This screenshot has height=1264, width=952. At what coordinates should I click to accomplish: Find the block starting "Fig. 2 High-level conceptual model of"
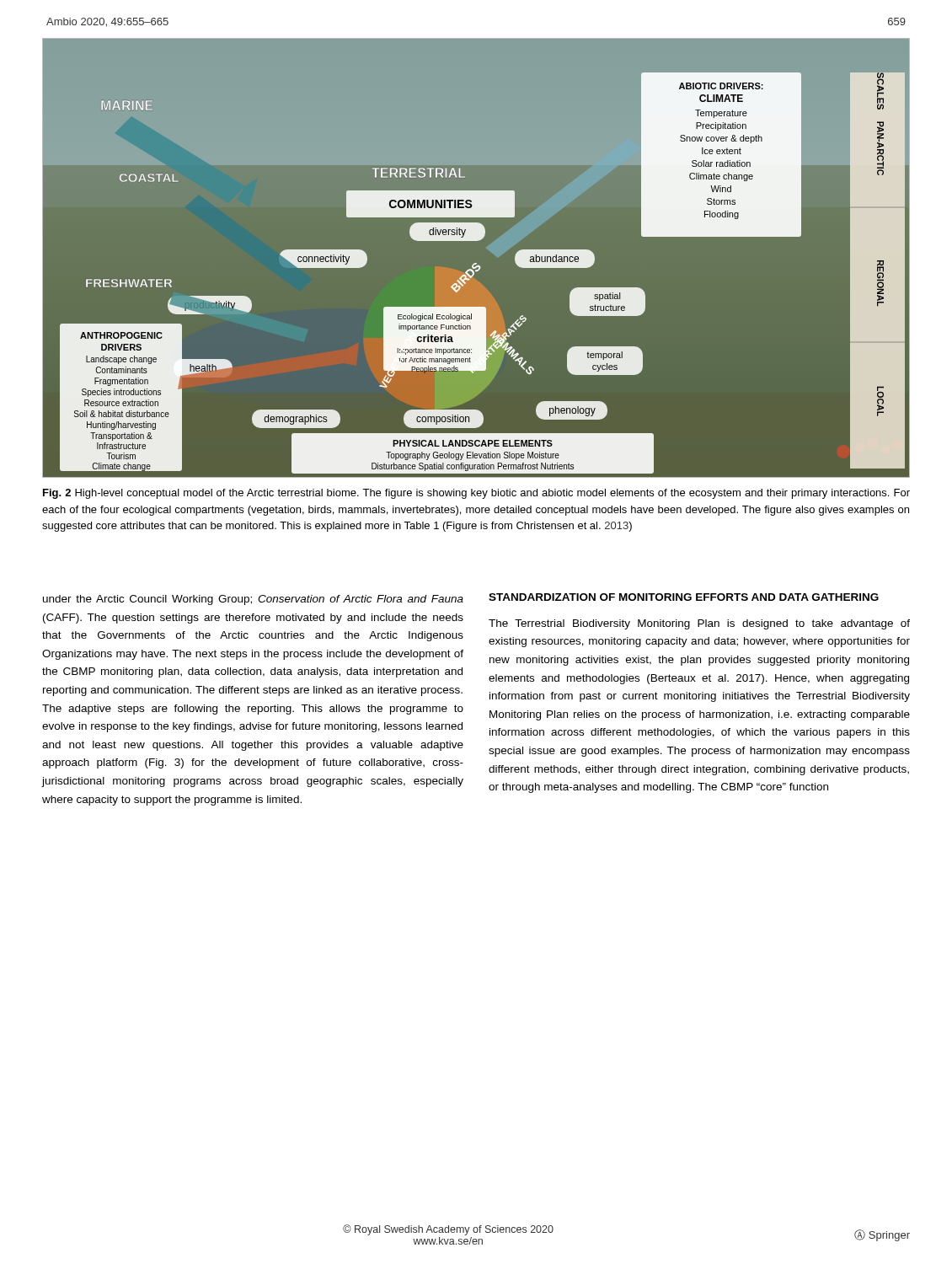476,509
